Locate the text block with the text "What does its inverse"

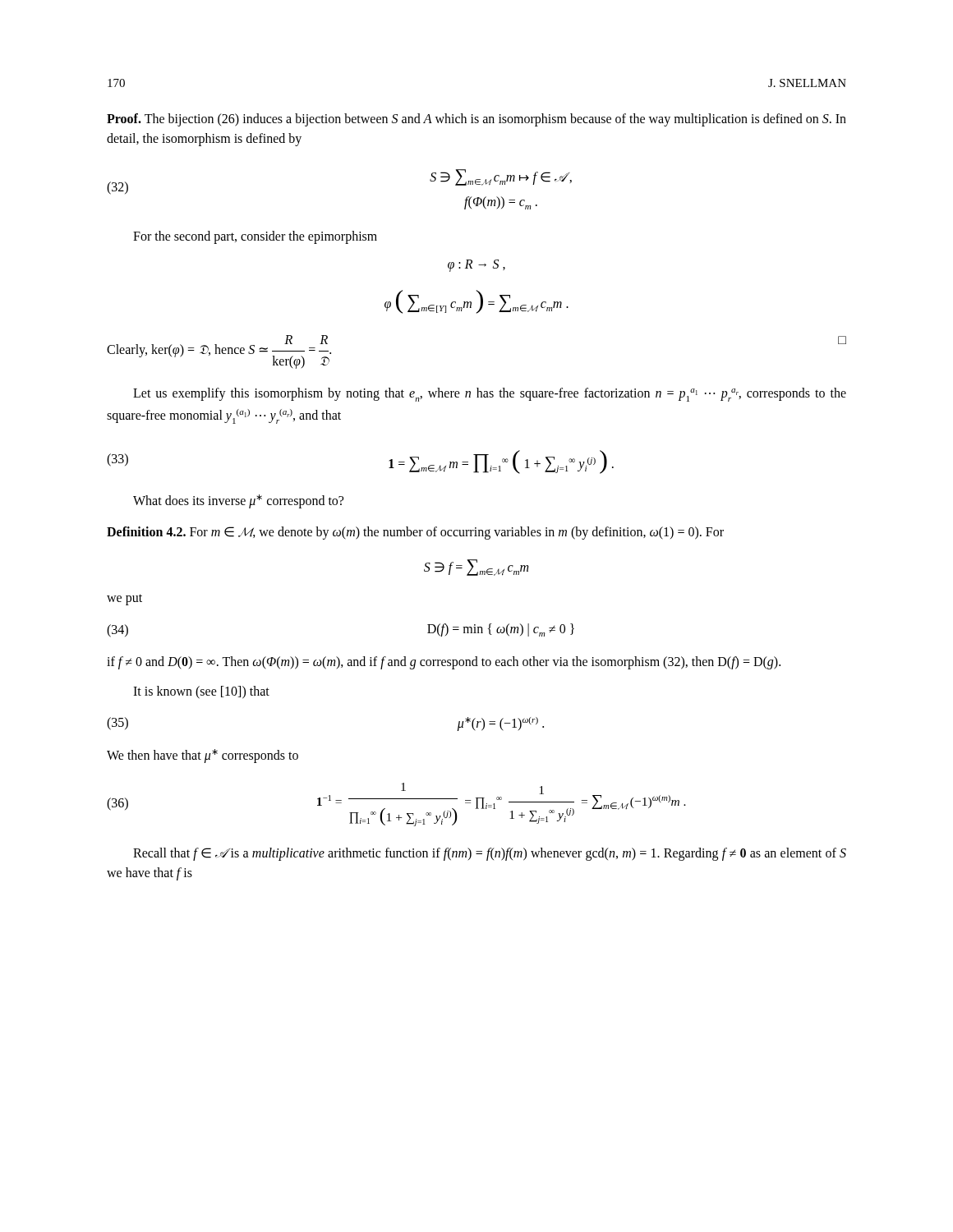click(x=239, y=500)
